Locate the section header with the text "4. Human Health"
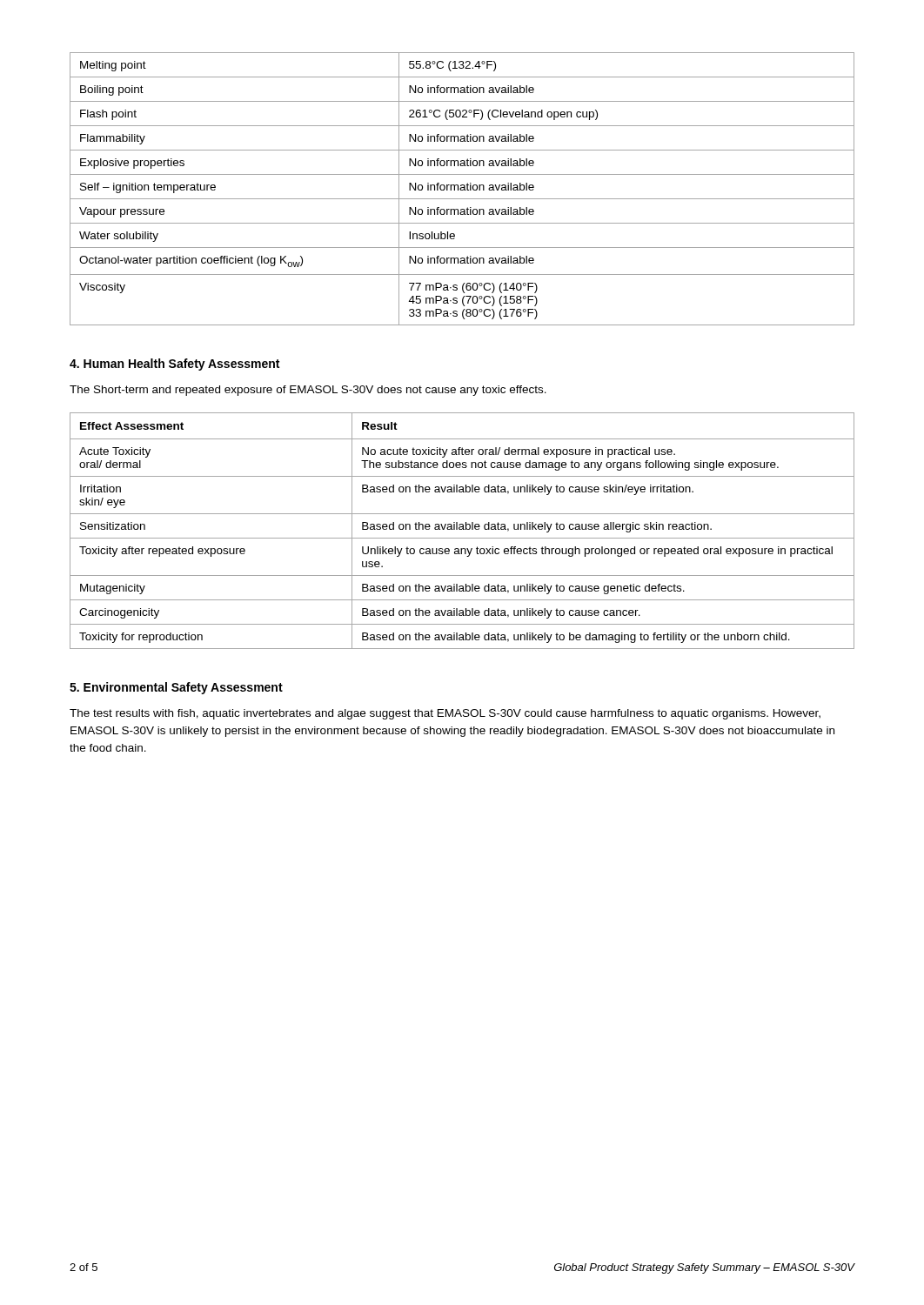 click(175, 363)
